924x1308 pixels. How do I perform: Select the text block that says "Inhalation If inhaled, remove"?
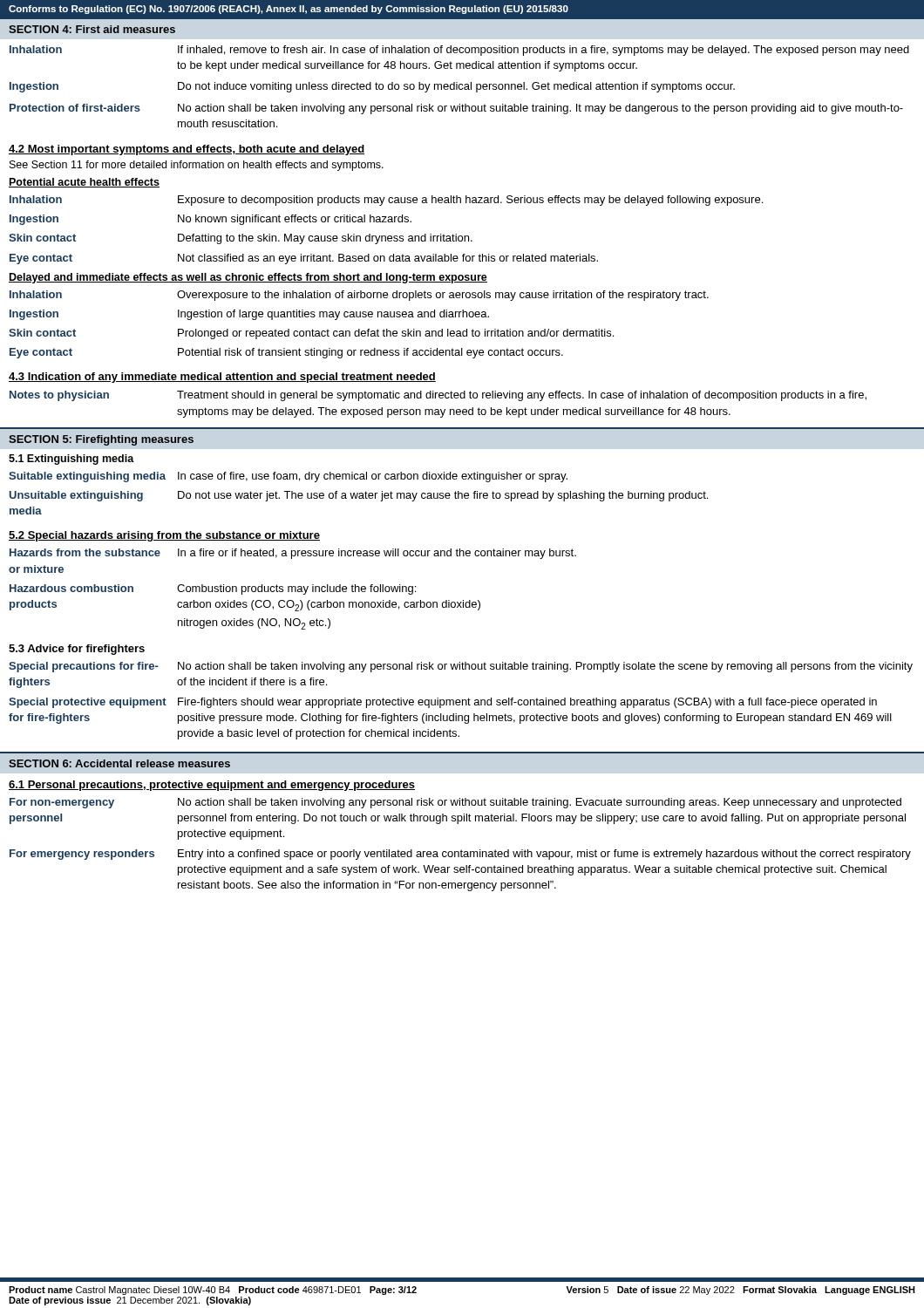[x=462, y=58]
